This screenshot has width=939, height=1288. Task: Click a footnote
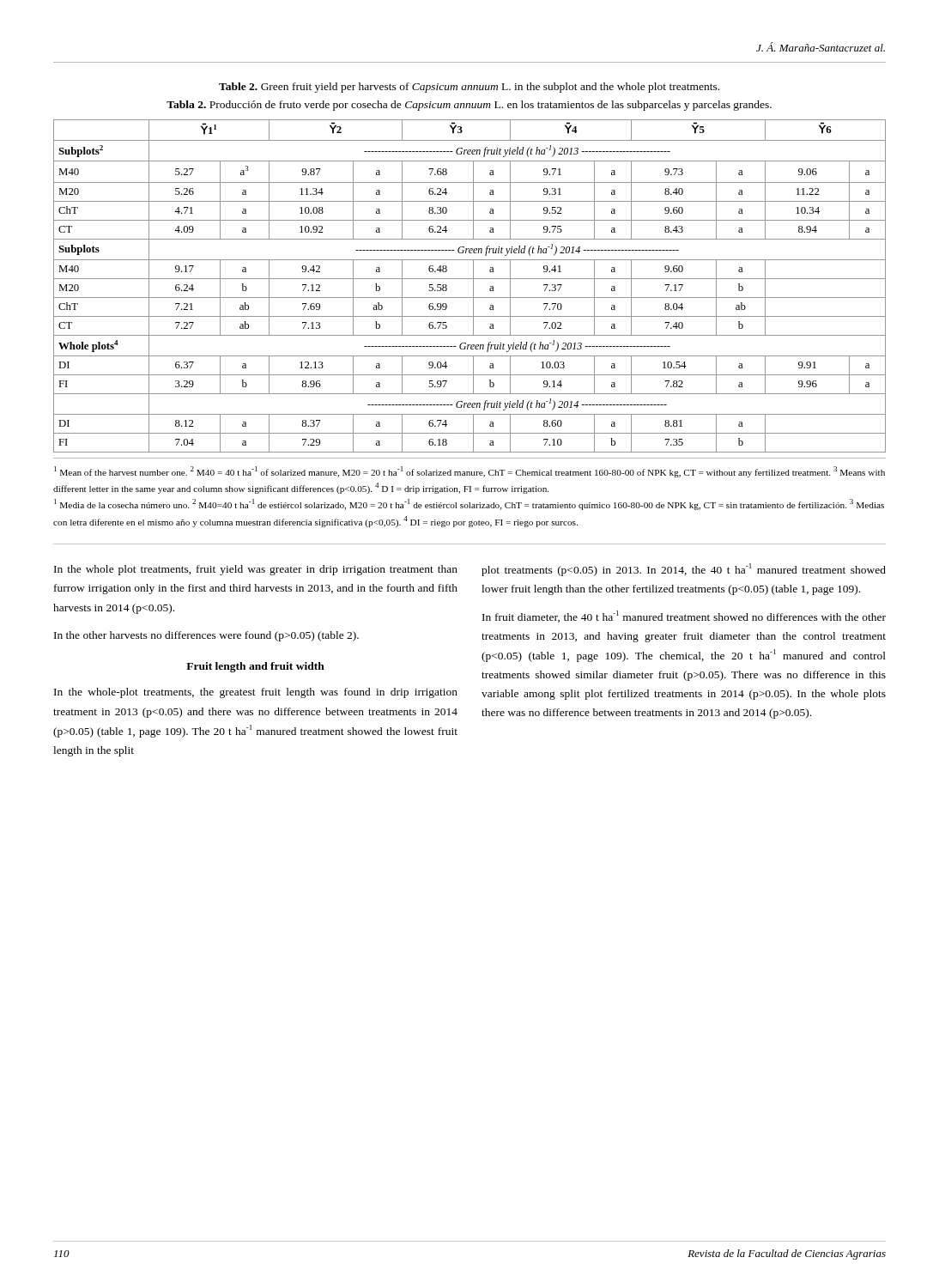tap(469, 496)
